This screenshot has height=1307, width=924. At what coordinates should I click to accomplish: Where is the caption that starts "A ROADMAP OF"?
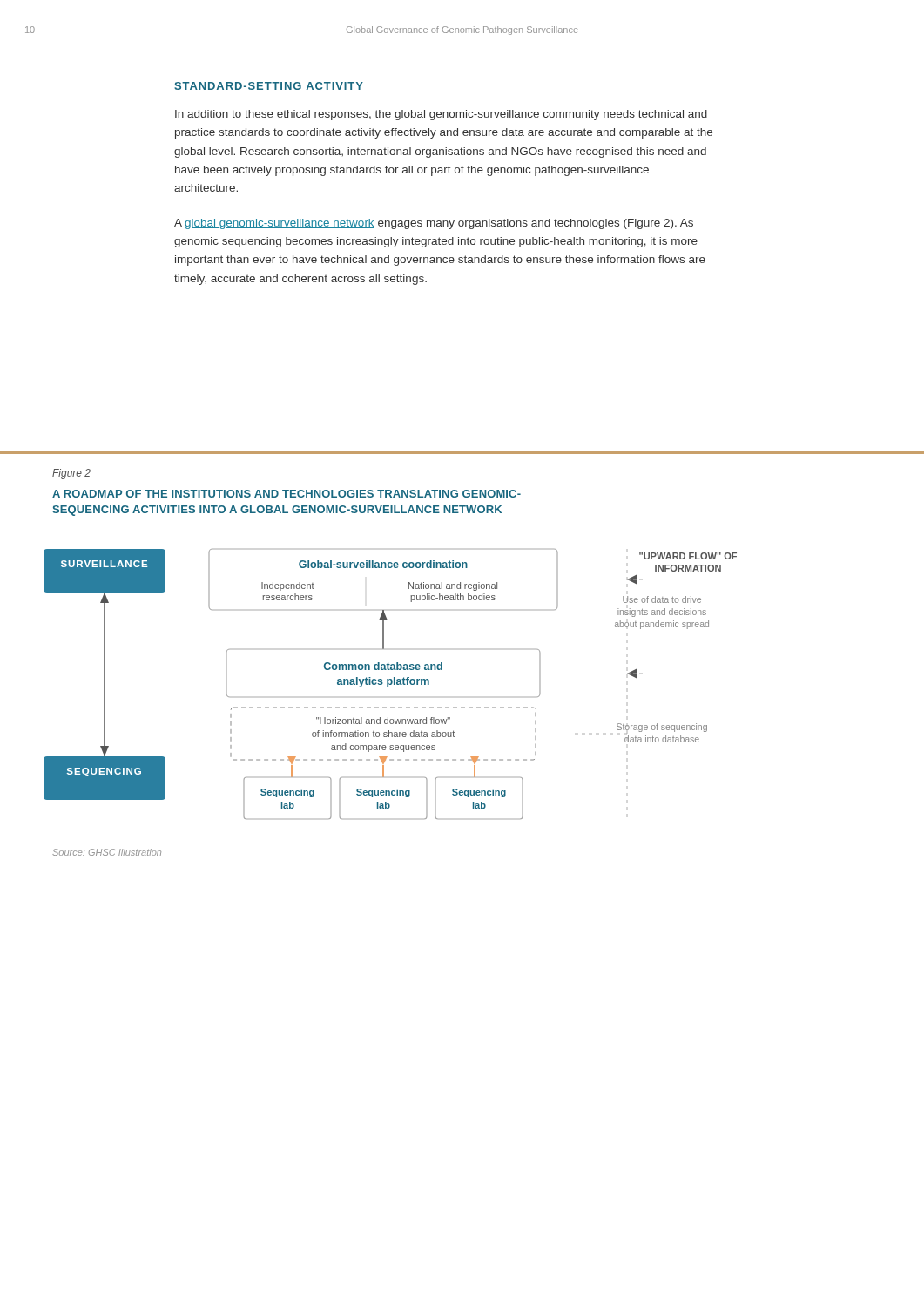(x=287, y=502)
